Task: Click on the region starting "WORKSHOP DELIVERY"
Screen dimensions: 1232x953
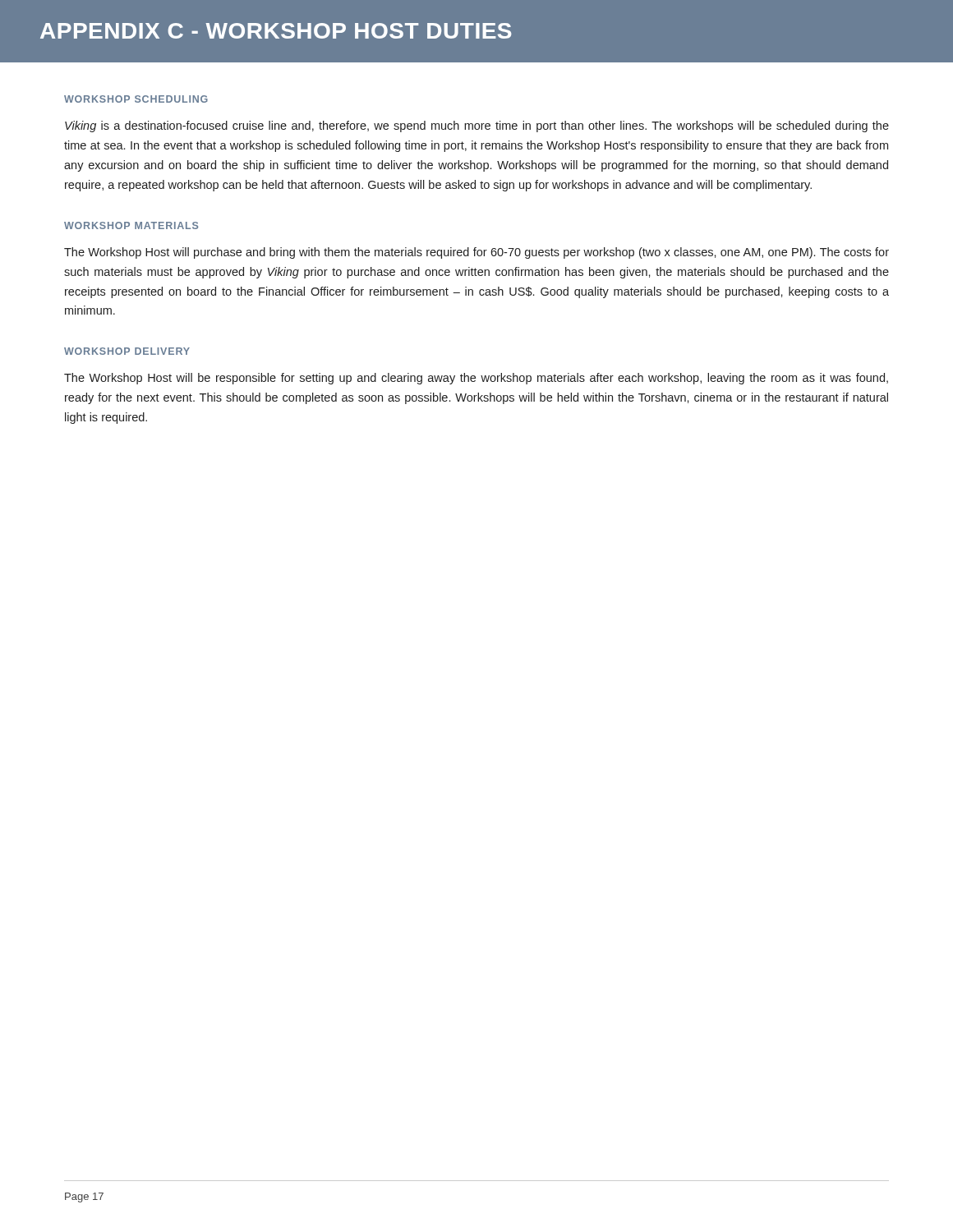Action: pos(127,352)
